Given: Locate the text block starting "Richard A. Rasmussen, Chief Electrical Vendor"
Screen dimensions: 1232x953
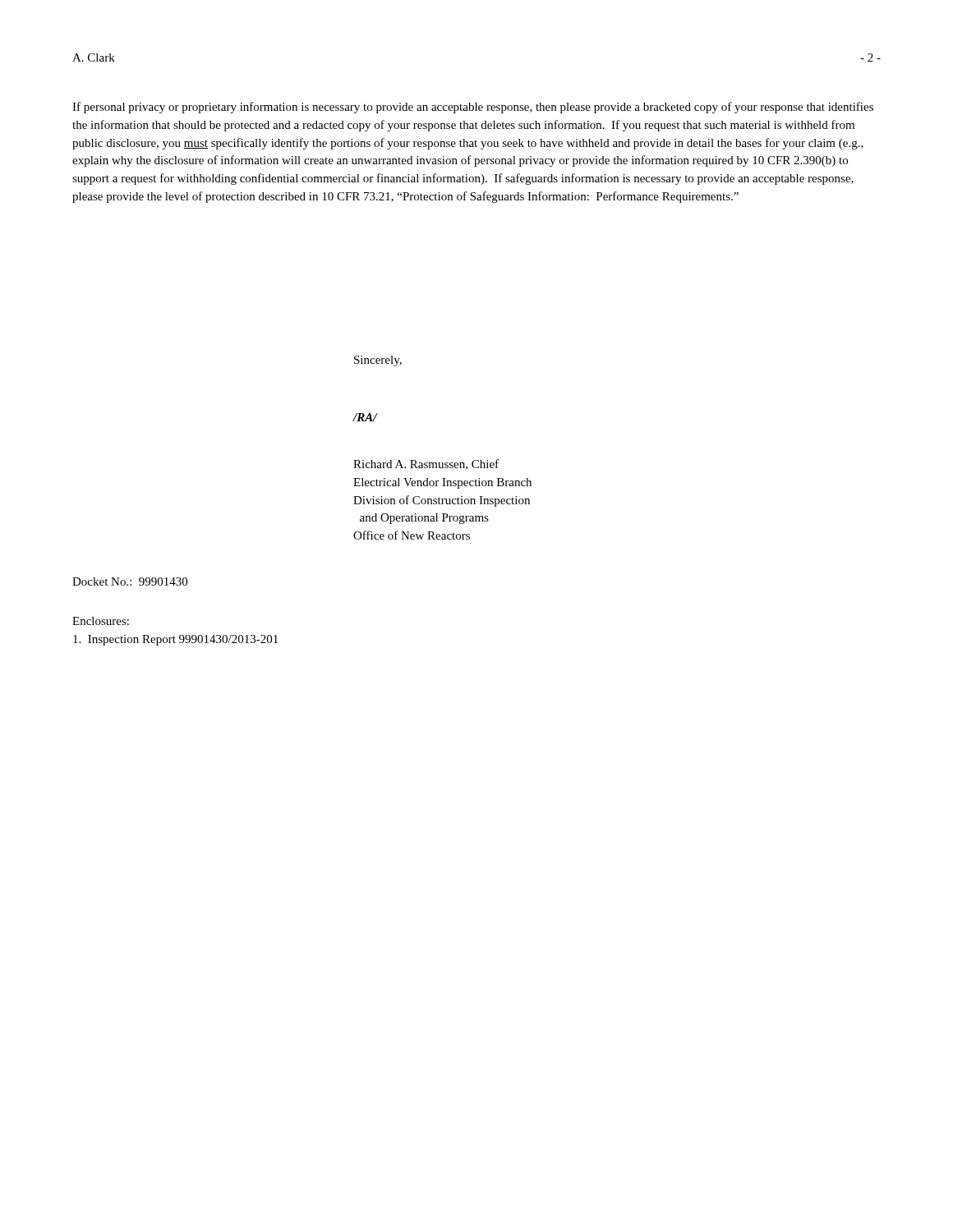Looking at the screenshot, I should (x=443, y=500).
